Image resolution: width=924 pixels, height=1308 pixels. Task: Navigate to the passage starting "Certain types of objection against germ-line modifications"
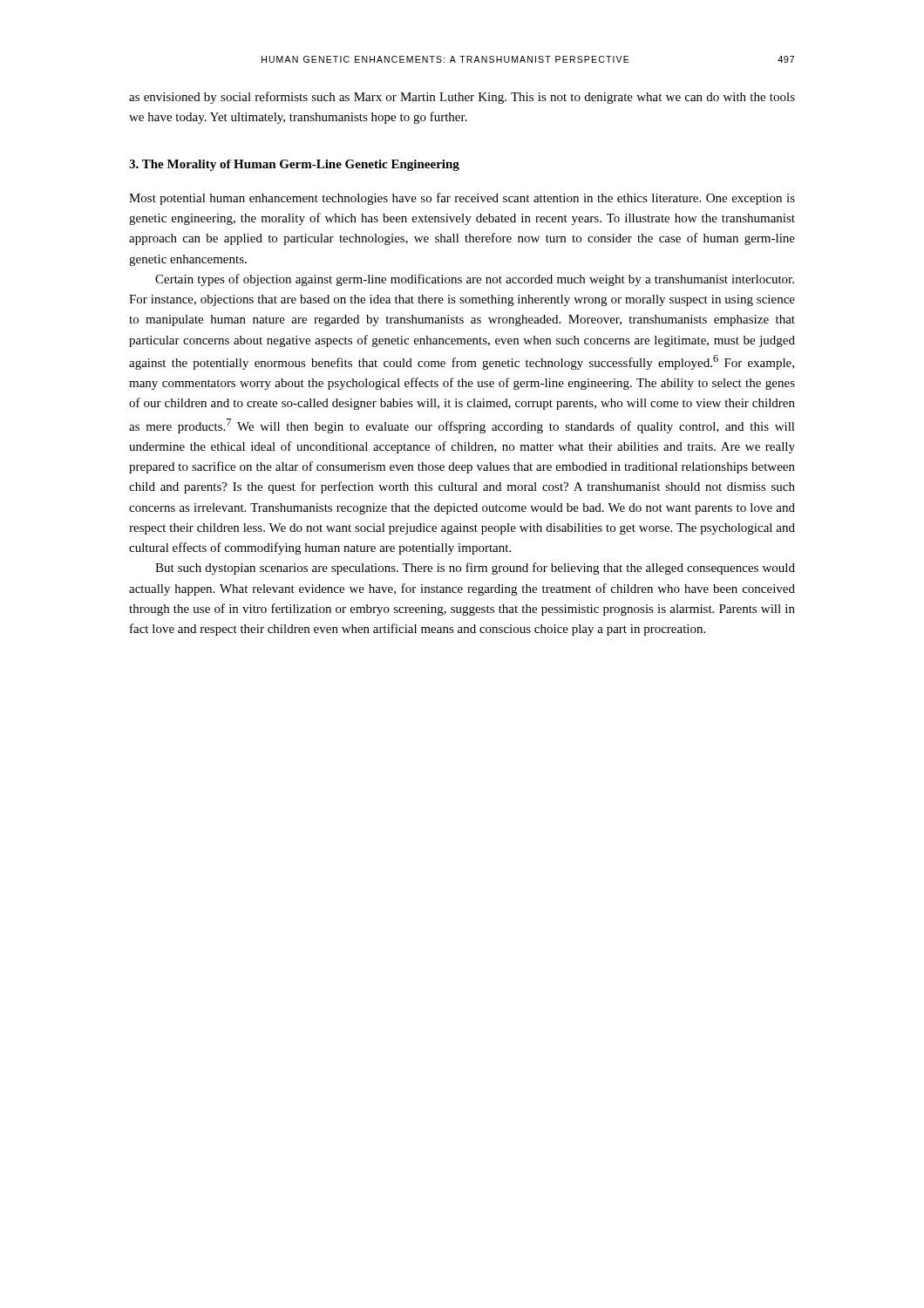pyautogui.click(x=462, y=414)
